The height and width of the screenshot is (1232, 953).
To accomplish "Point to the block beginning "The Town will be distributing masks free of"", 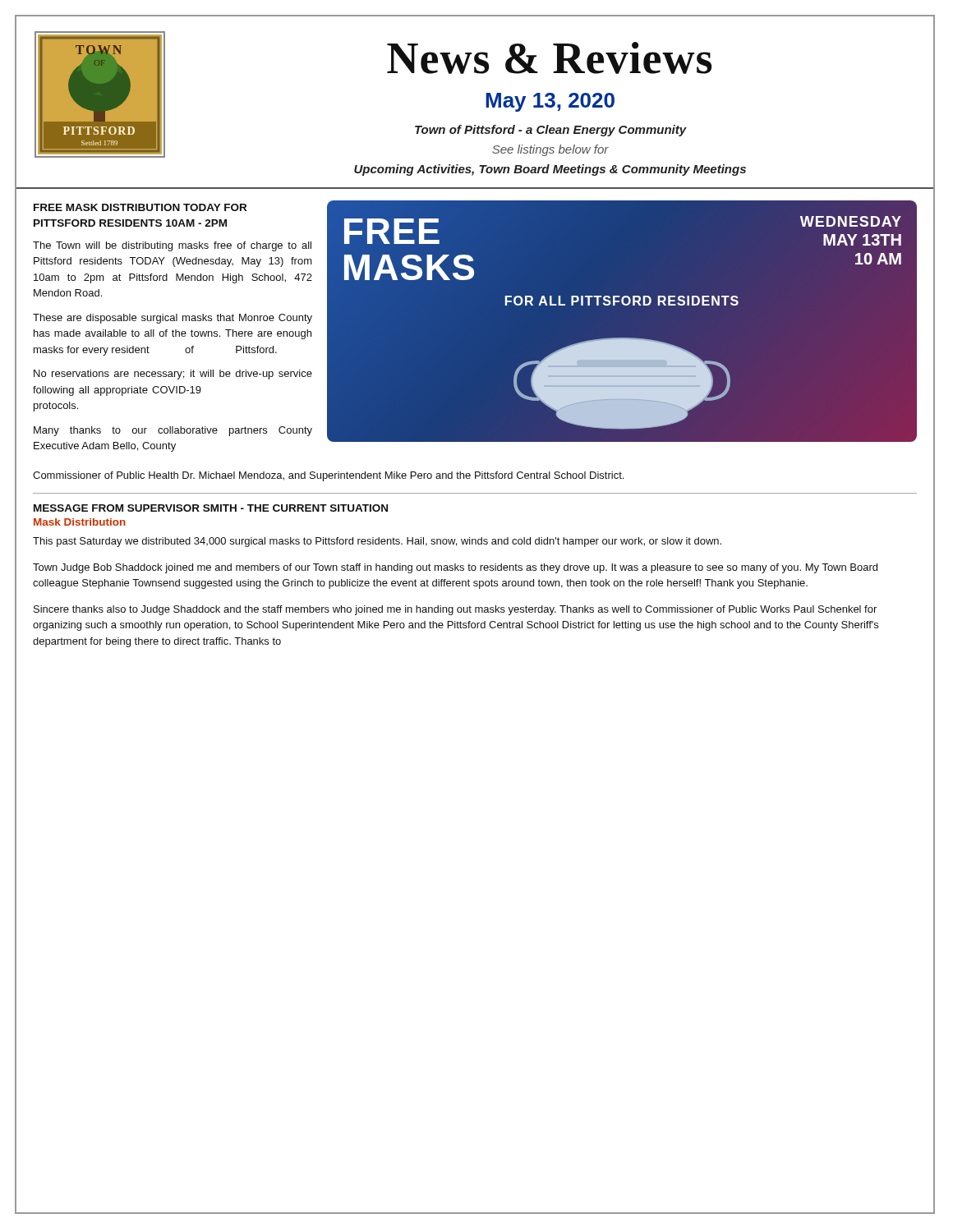I will coord(173,269).
